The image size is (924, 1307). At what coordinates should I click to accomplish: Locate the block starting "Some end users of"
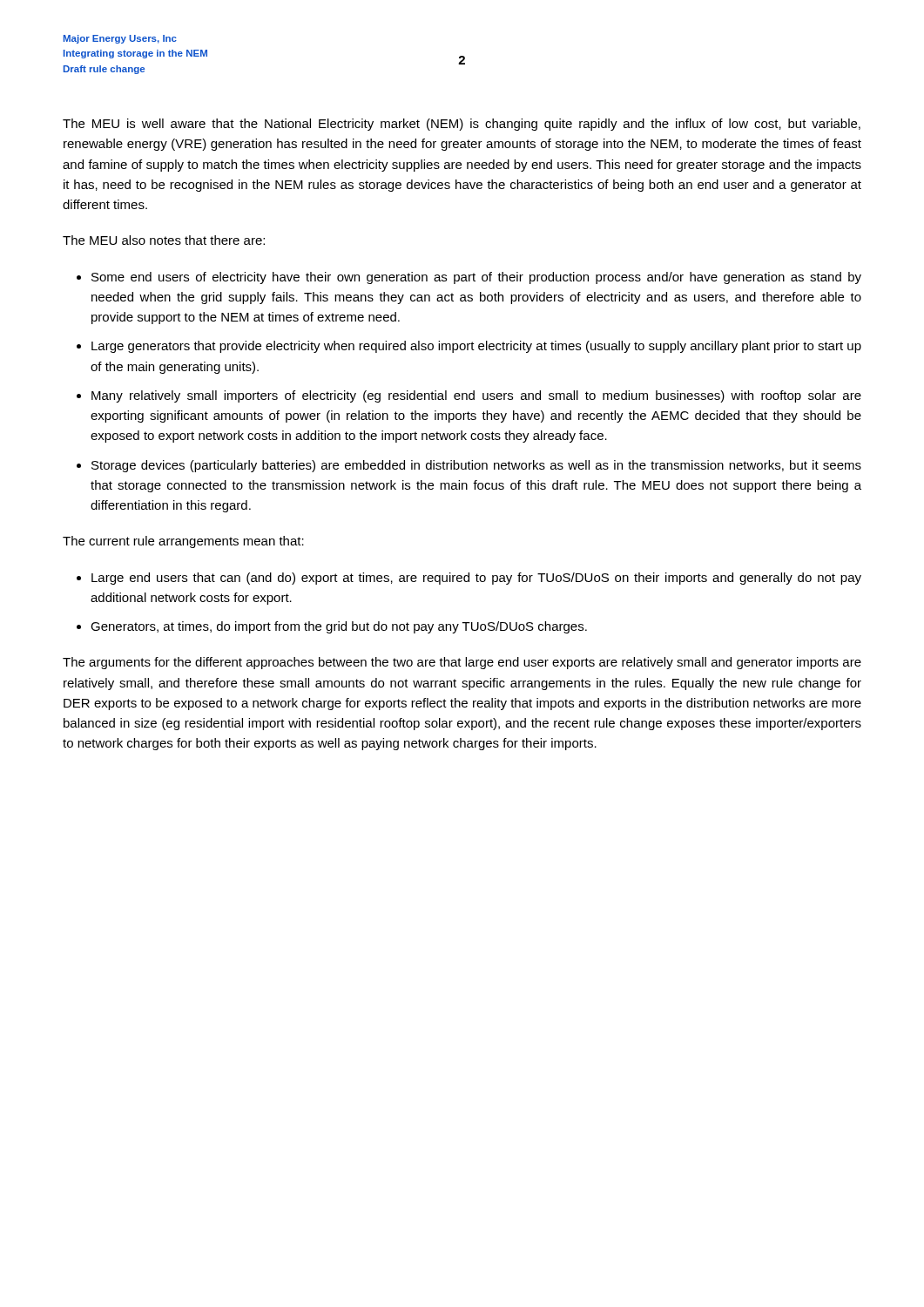coord(476,296)
